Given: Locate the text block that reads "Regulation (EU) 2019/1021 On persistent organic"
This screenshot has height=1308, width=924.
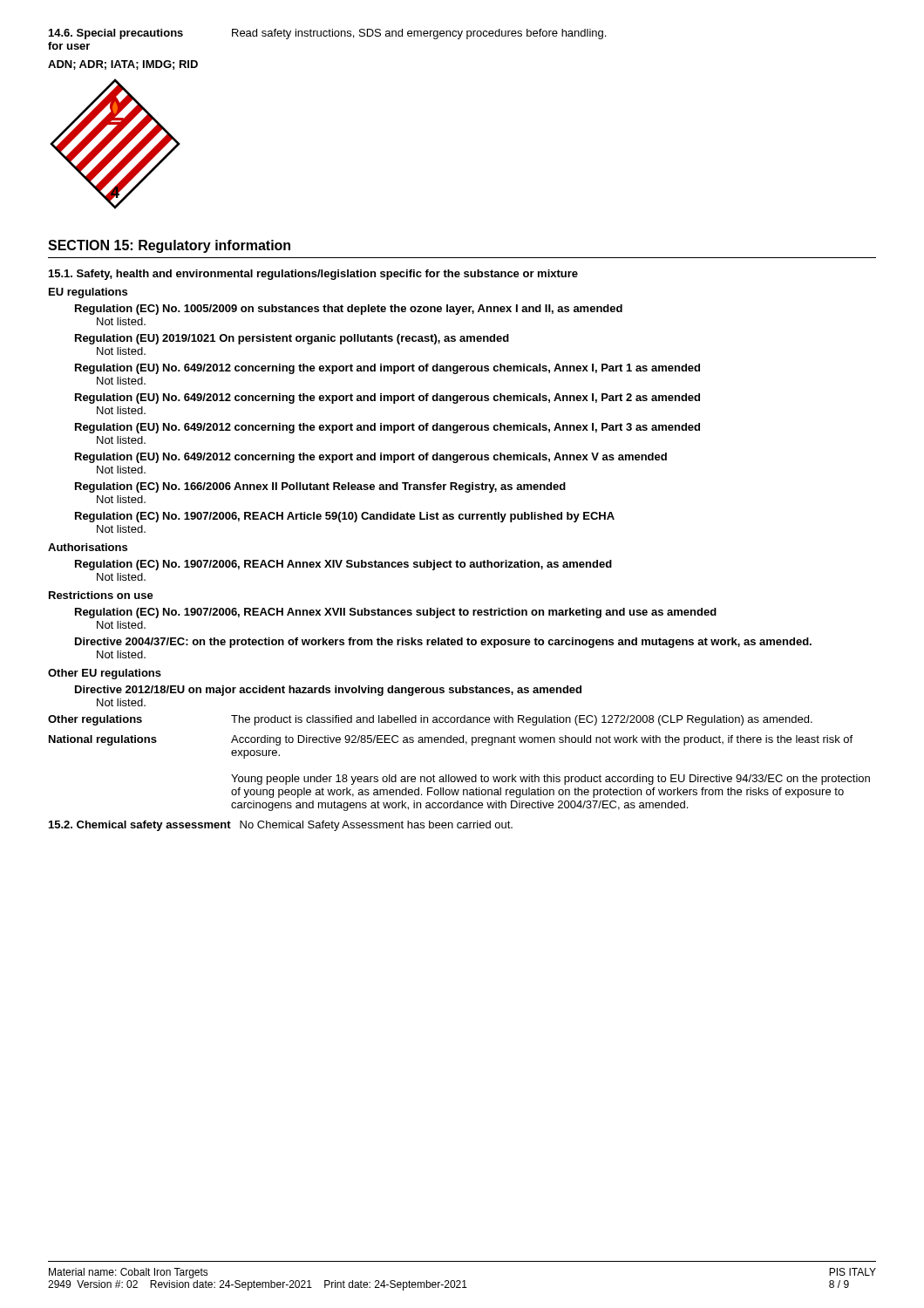Looking at the screenshot, I should coord(292,338).
